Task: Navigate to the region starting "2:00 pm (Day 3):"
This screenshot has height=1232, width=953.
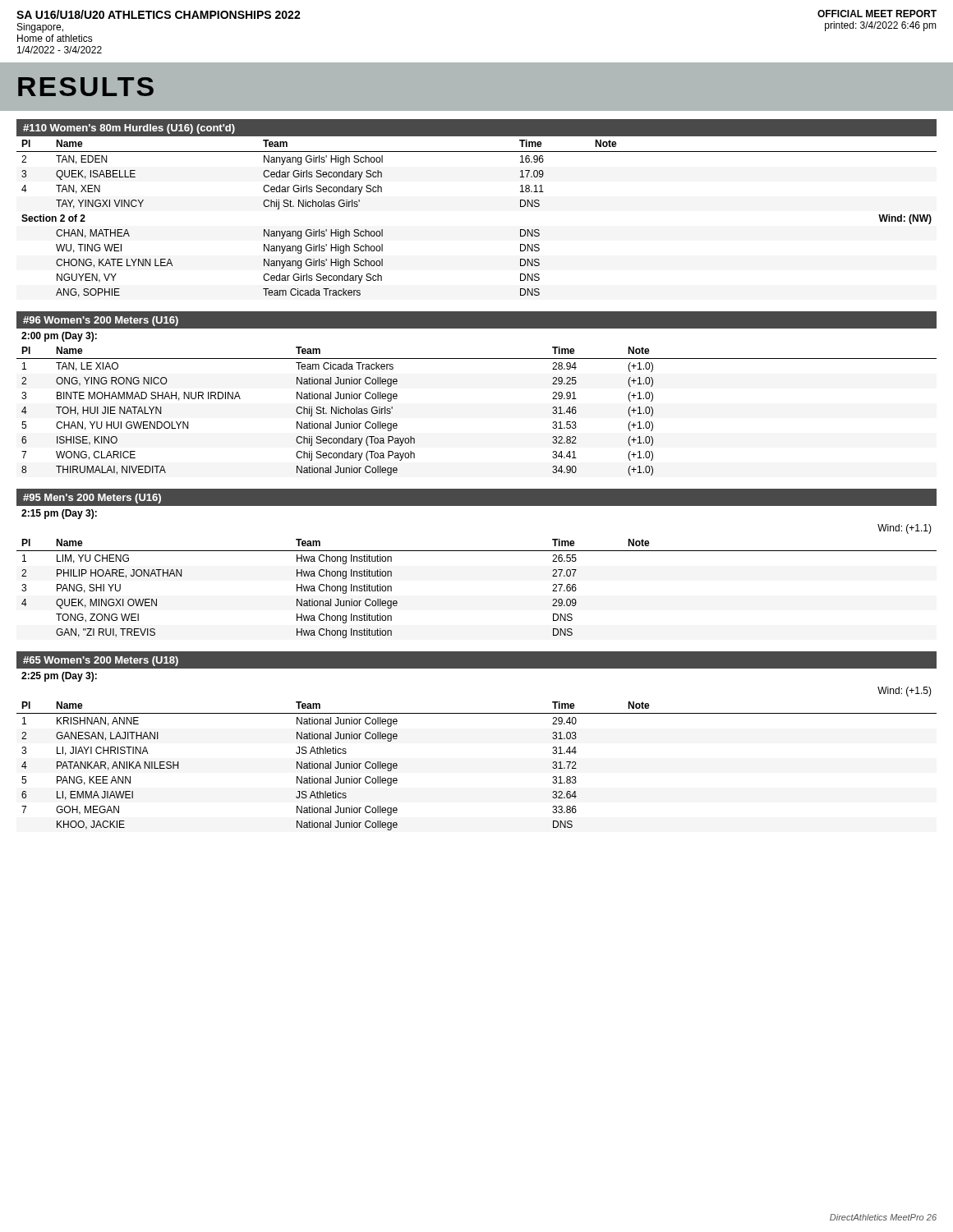Action: [59, 336]
